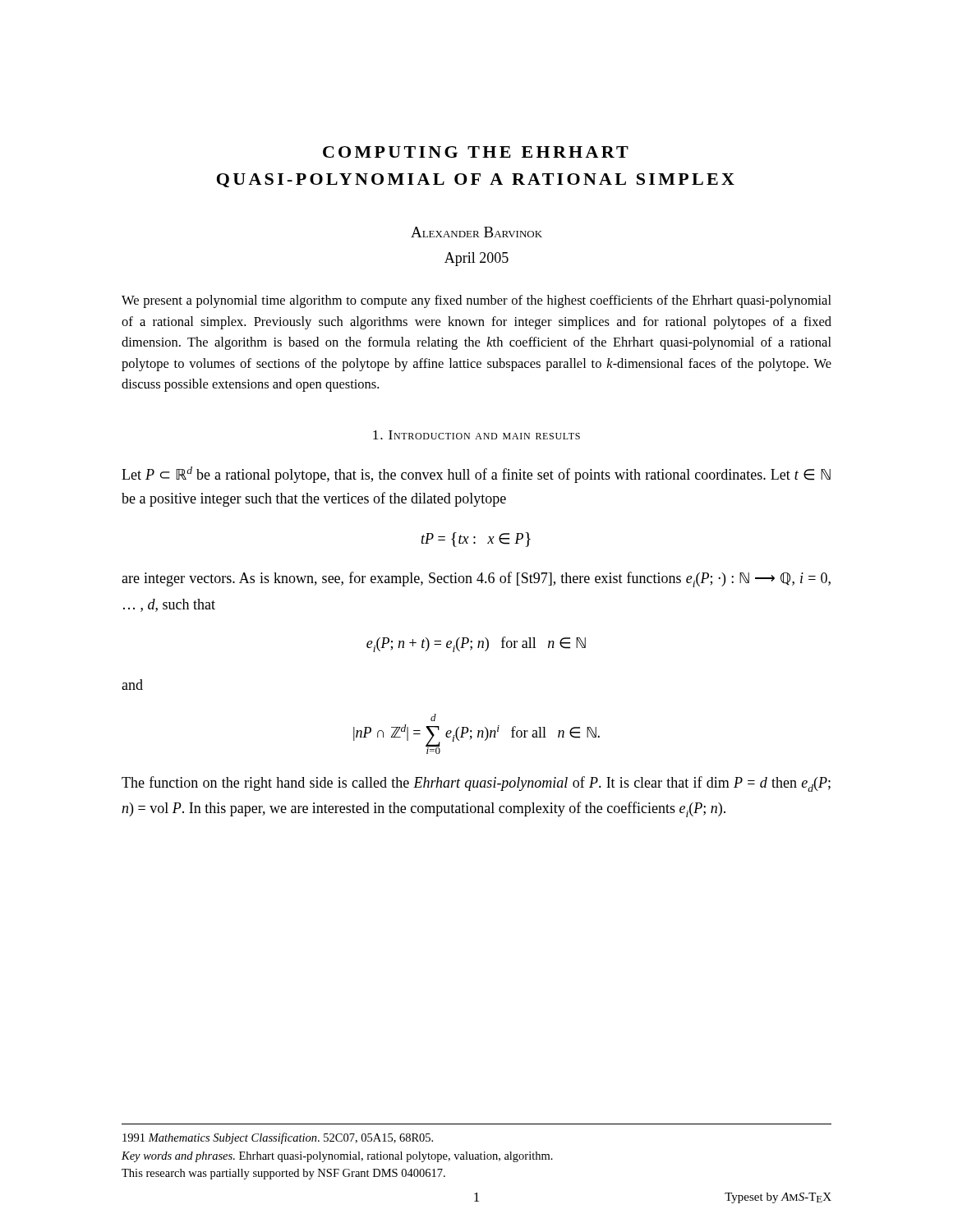Find the text block with the text "The function on the right hand side is"
This screenshot has width=953, height=1232.
pyautogui.click(x=476, y=797)
